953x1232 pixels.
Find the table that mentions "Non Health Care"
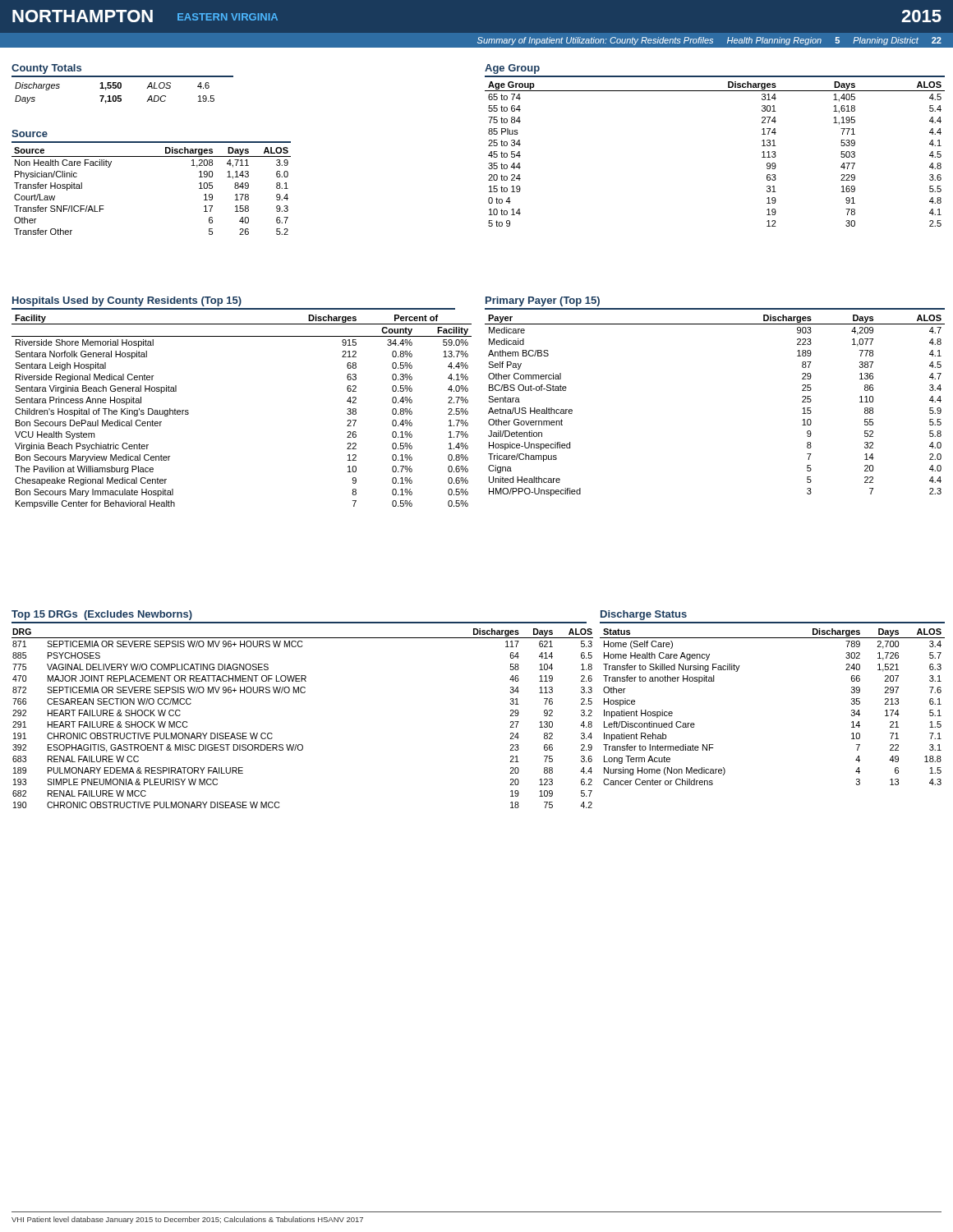coord(151,191)
